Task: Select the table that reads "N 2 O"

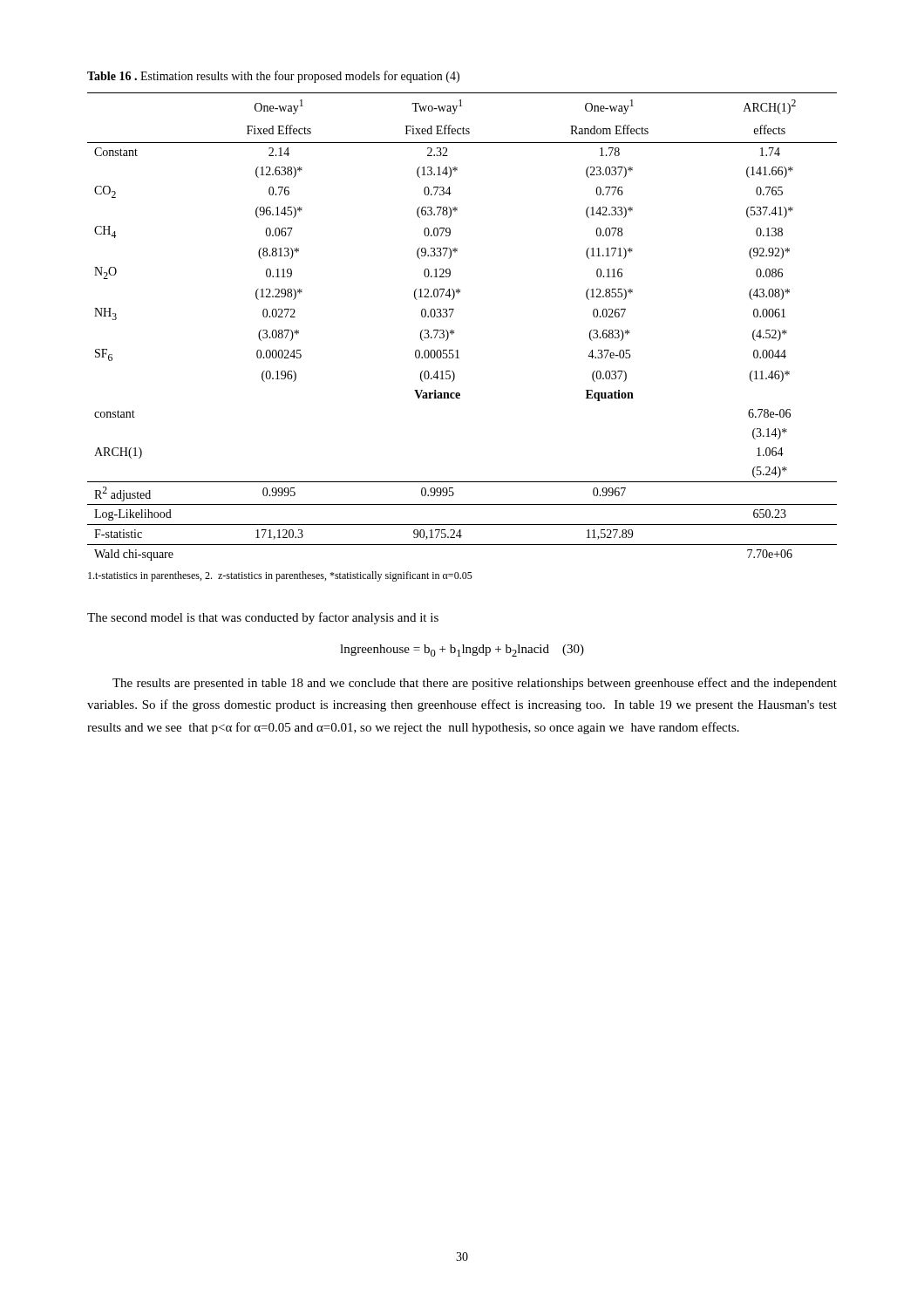Action: tap(462, 328)
